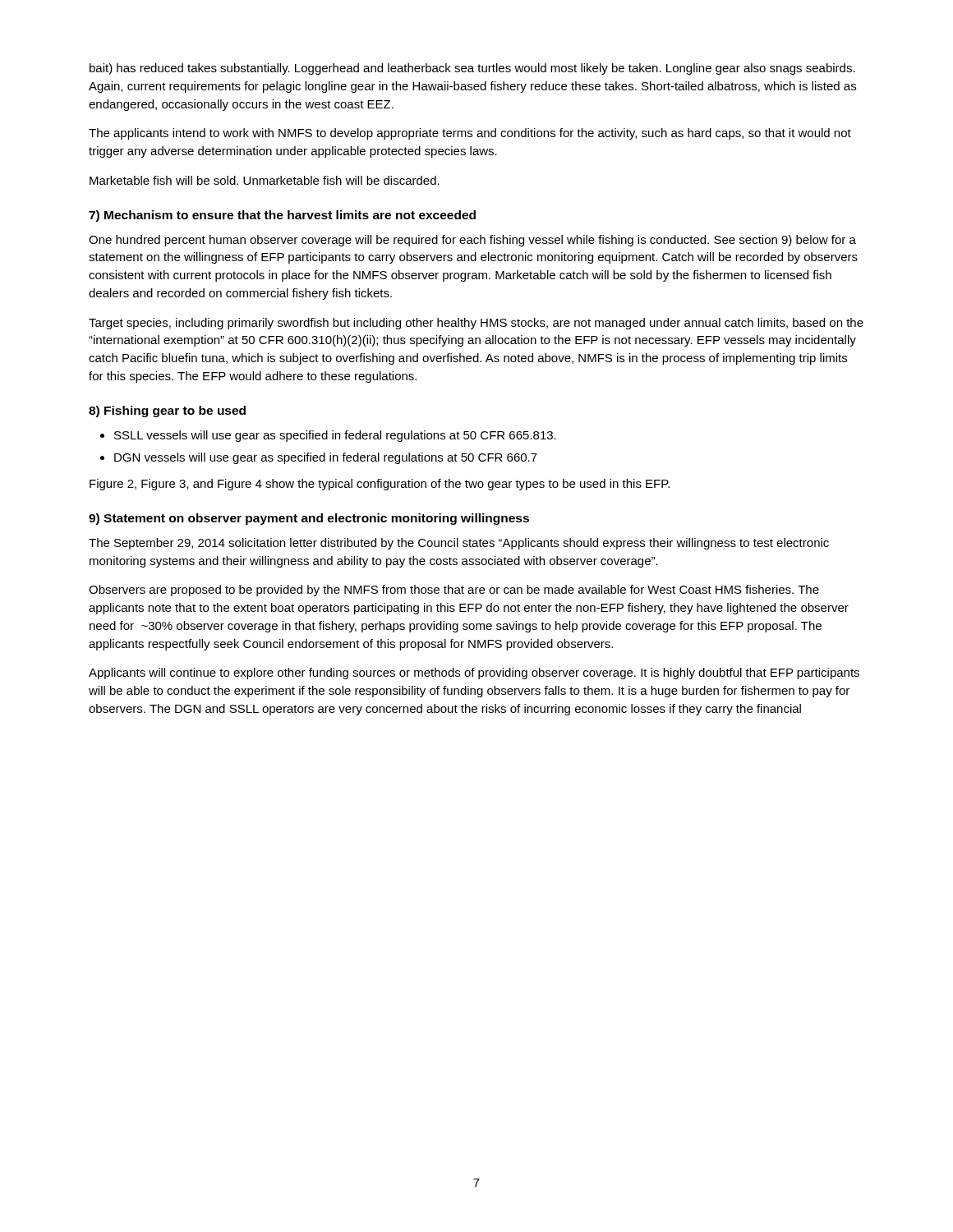Find the text block with the text "Applicants will continue to explore other funding sources"
Image resolution: width=953 pixels, height=1232 pixels.
pyautogui.click(x=474, y=690)
